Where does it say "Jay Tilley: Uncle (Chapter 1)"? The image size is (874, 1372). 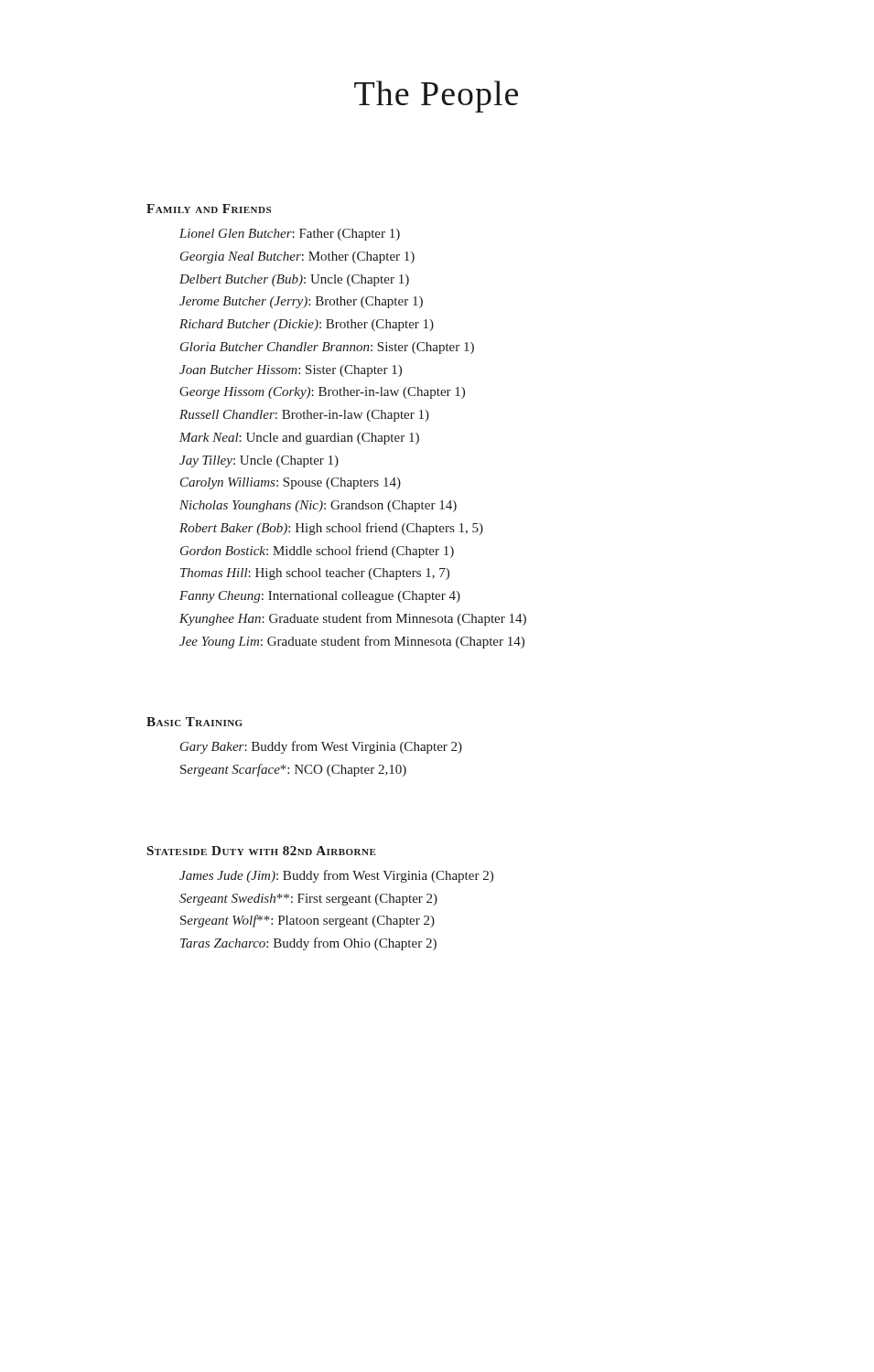click(259, 460)
